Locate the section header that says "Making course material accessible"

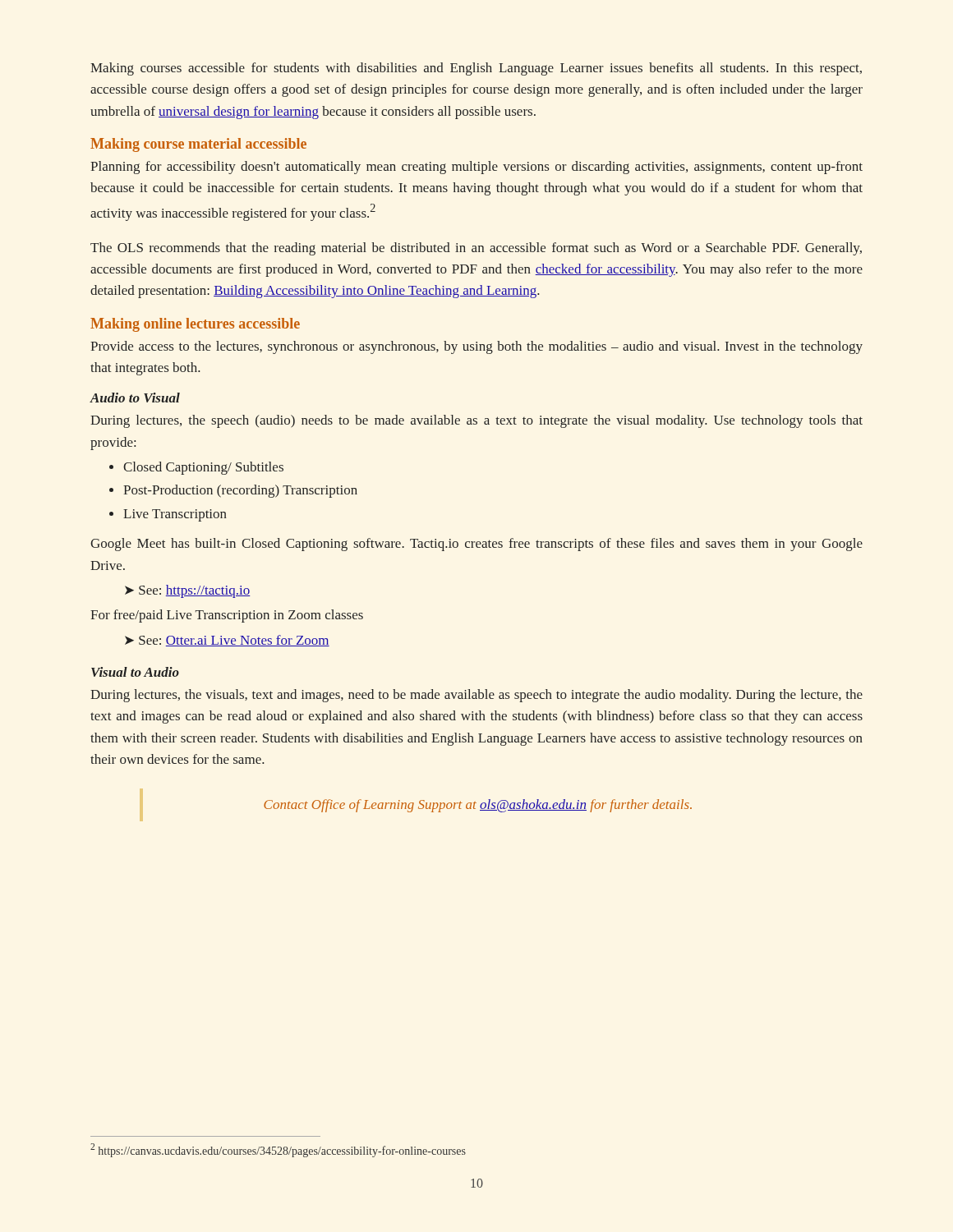pos(199,144)
